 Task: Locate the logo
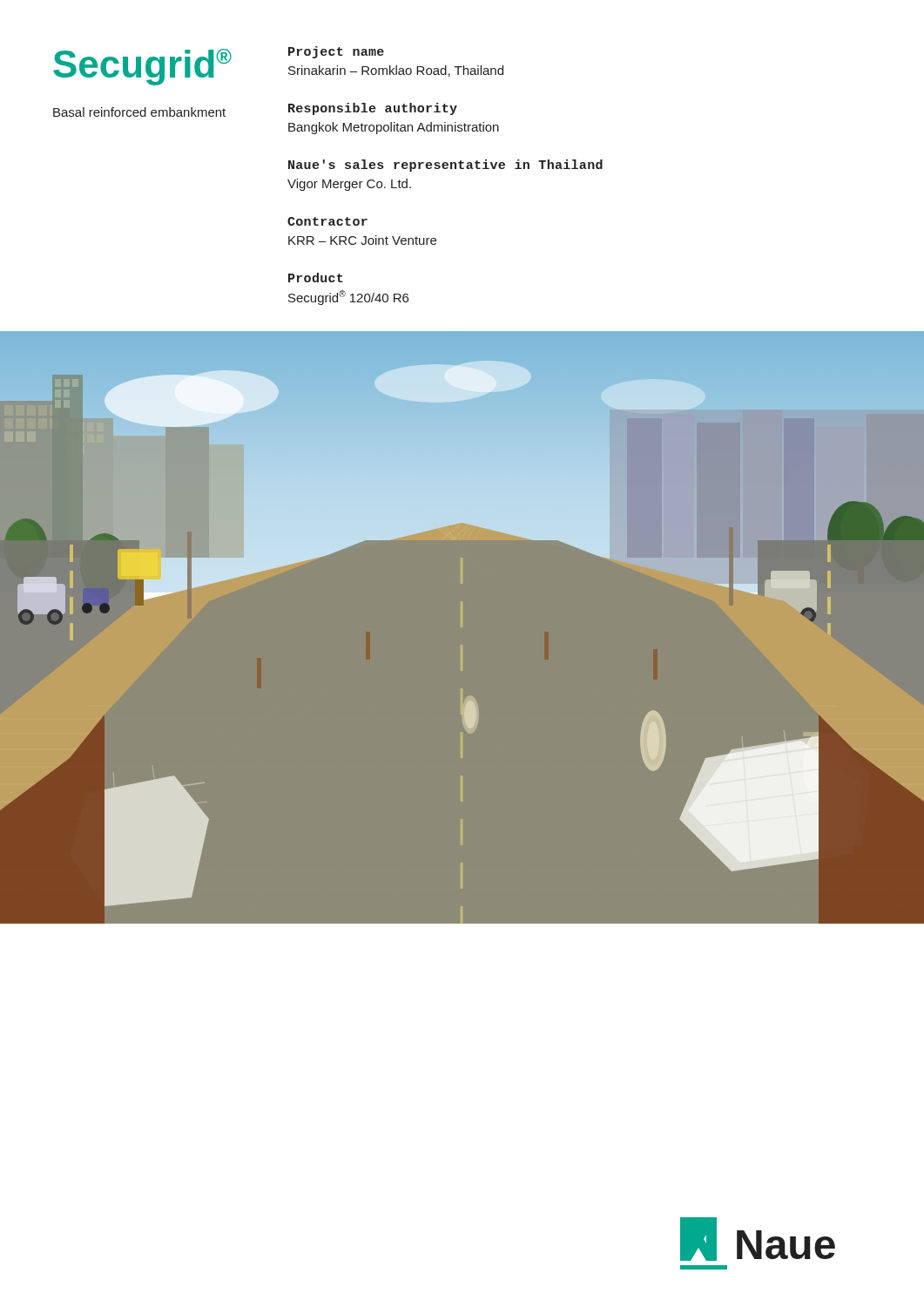coord(776,1243)
